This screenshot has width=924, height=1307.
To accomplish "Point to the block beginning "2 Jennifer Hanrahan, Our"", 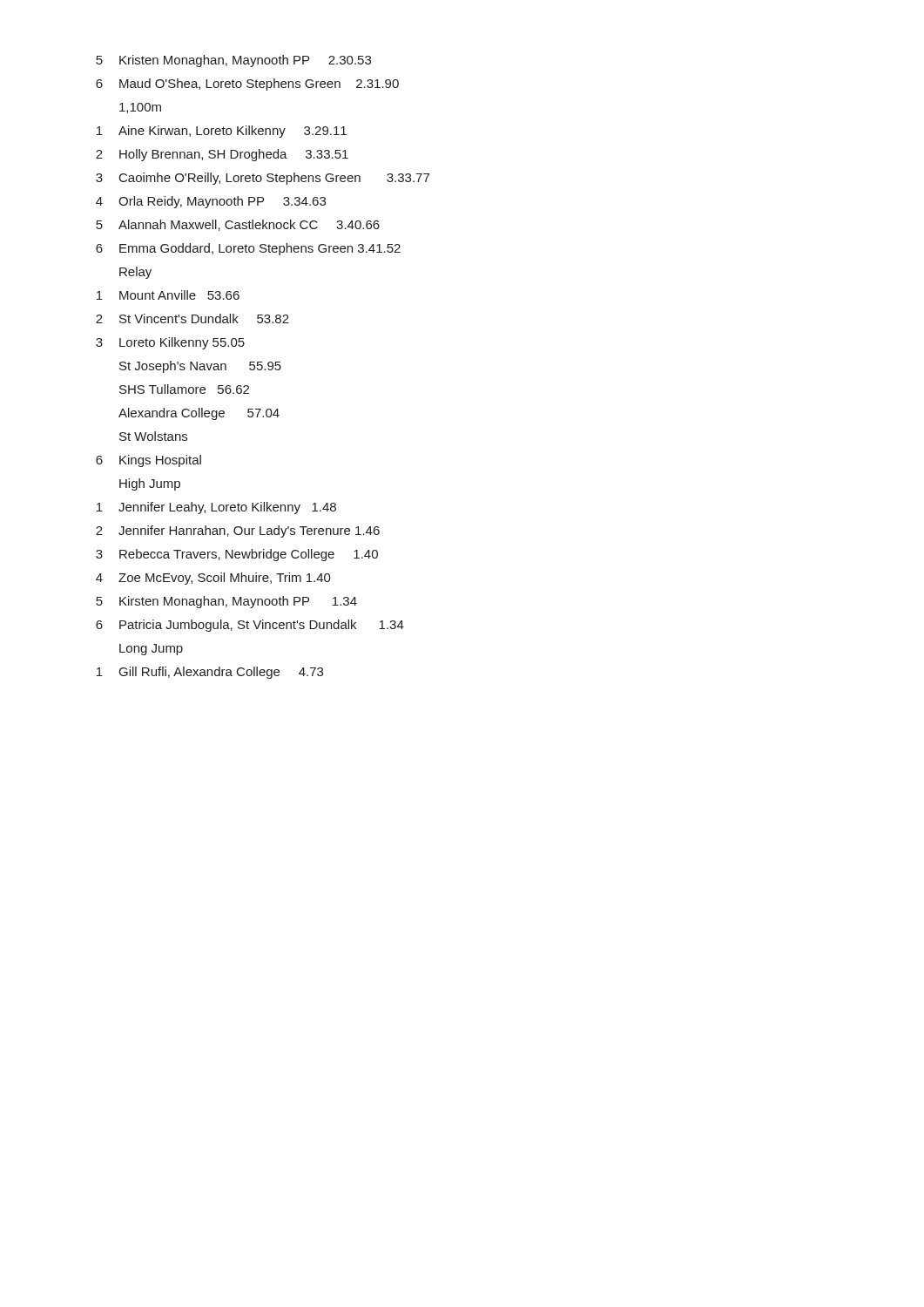I will click(238, 532).
